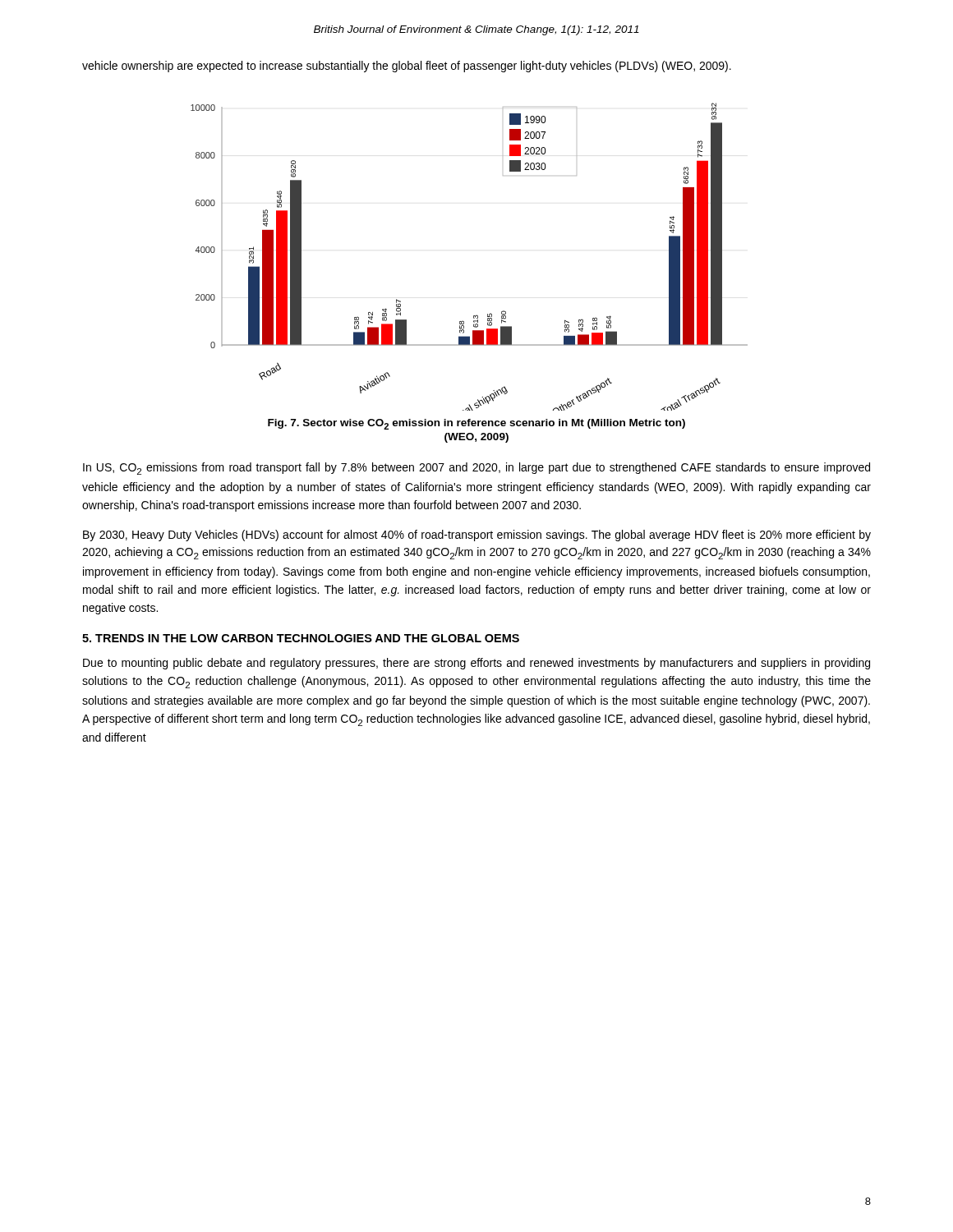Locate the element starting "Fig. 7. Sector wise CO2 emission in reference"
This screenshot has height=1232, width=953.
point(476,430)
